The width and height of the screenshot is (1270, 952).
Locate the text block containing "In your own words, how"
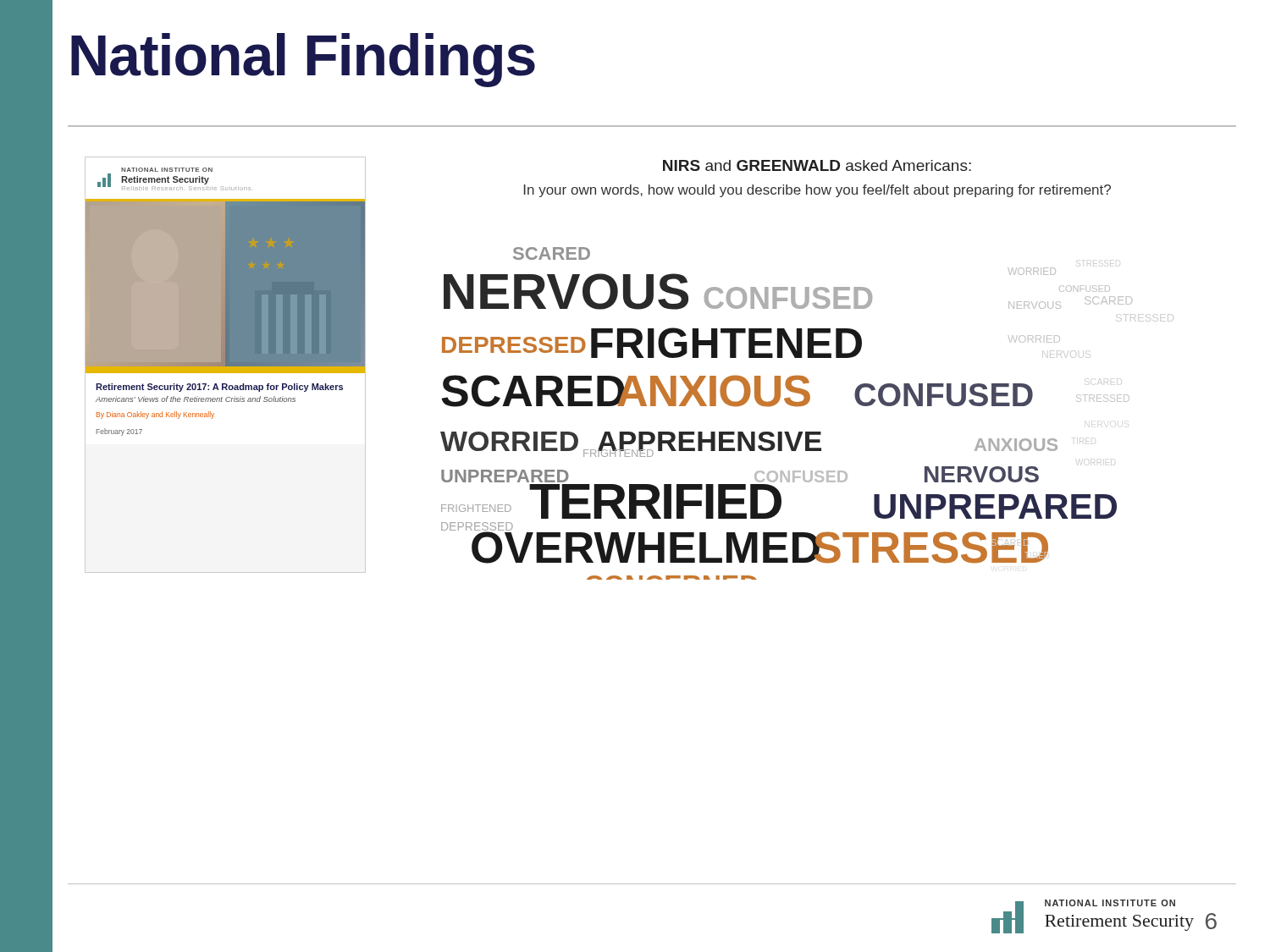817,190
